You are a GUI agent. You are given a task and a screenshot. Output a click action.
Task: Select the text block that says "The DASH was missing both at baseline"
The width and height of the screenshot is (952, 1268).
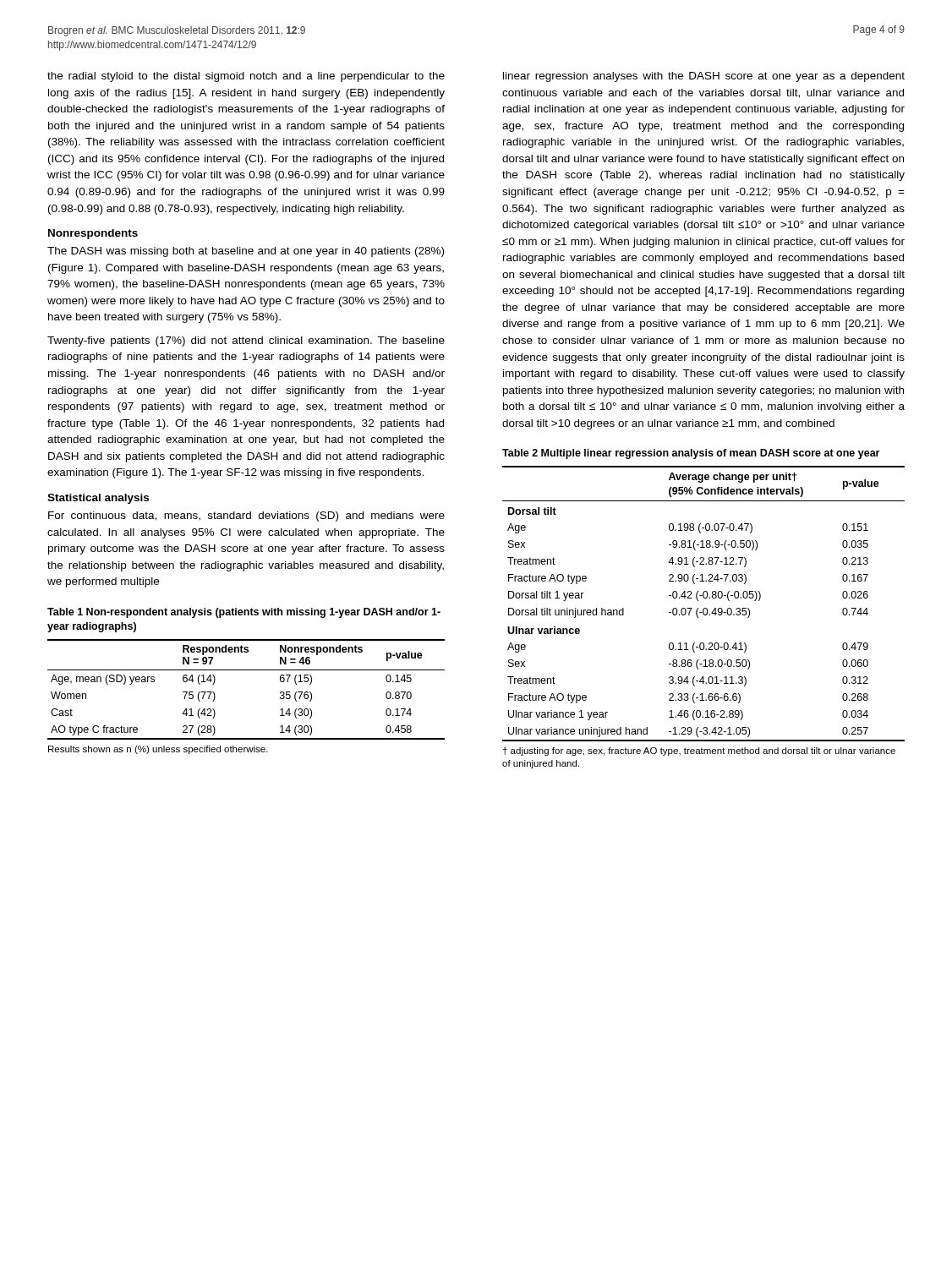click(246, 362)
